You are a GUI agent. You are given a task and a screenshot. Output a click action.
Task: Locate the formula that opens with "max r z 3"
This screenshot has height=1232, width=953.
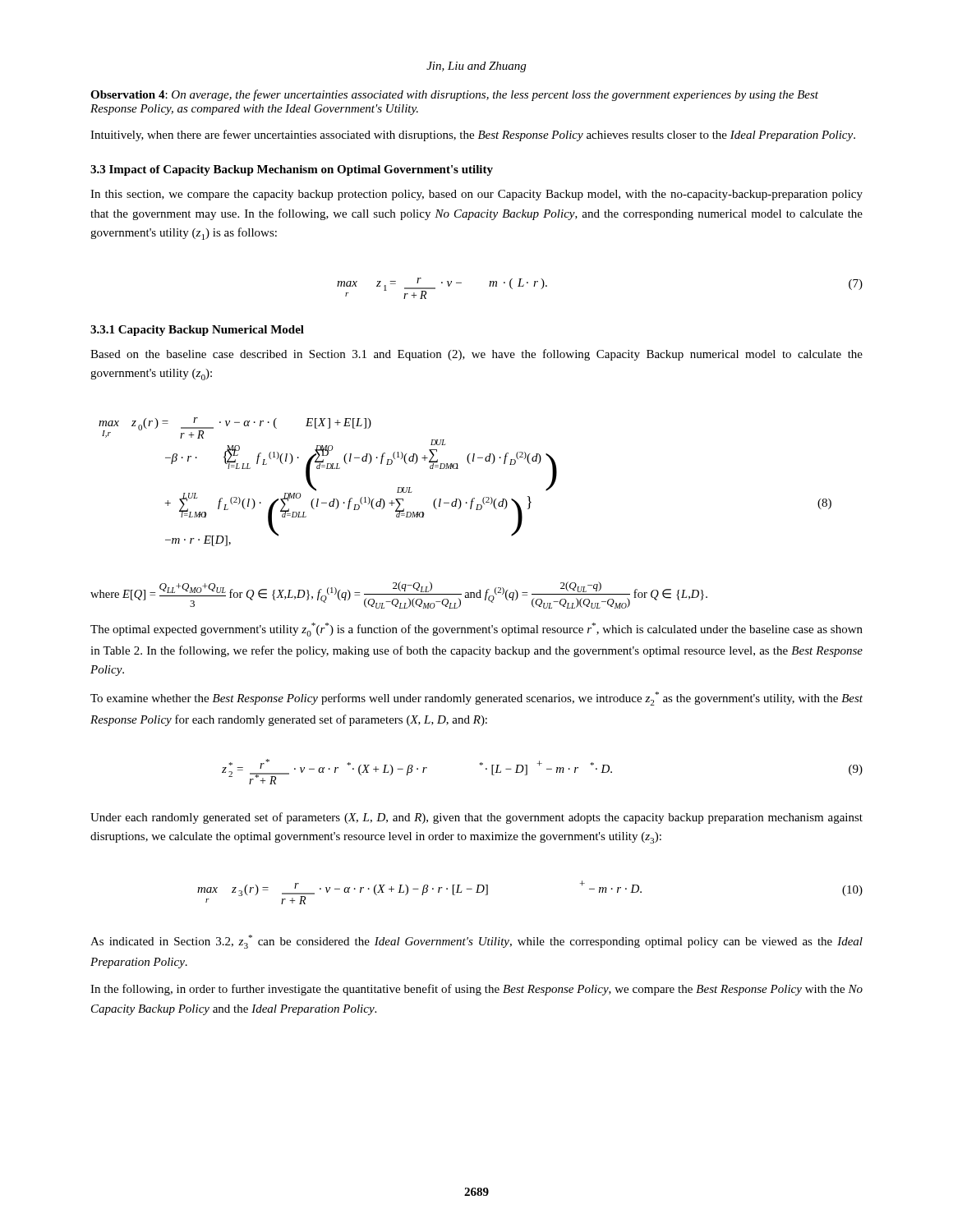[379, 892]
